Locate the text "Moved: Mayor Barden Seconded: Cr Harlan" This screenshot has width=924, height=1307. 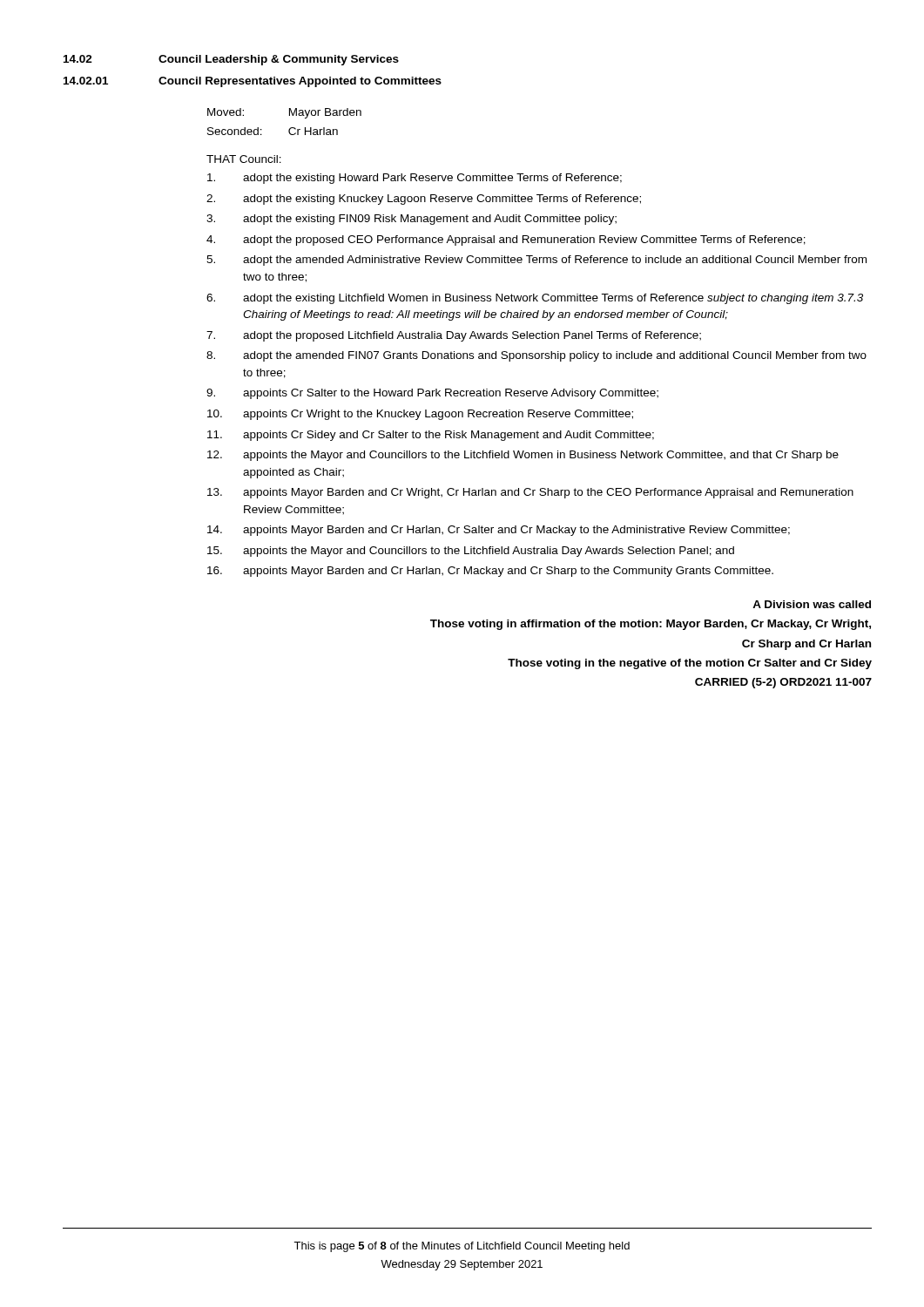point(284,122)
